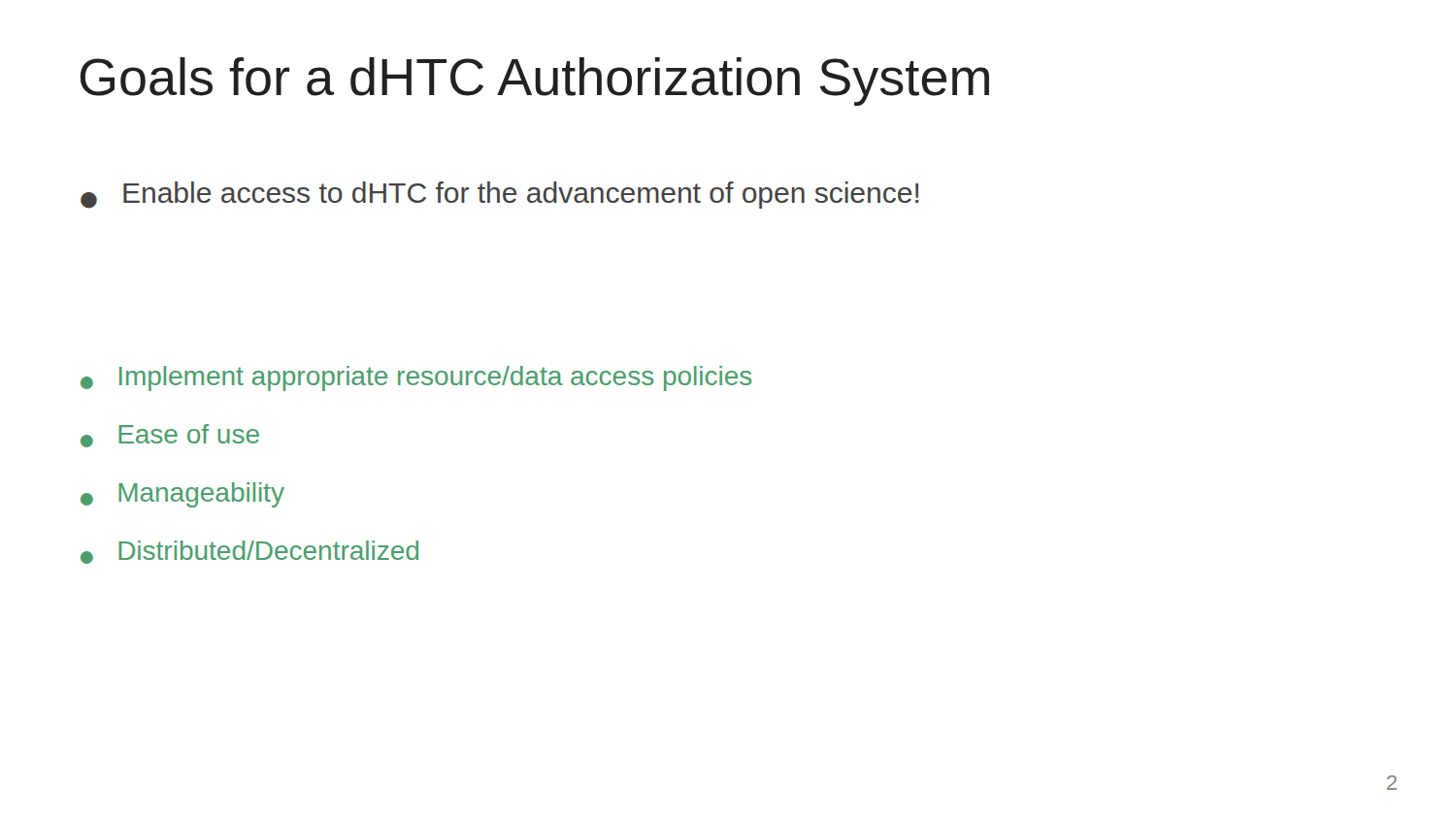Point to "● Ease of use"

coord(169,438)
